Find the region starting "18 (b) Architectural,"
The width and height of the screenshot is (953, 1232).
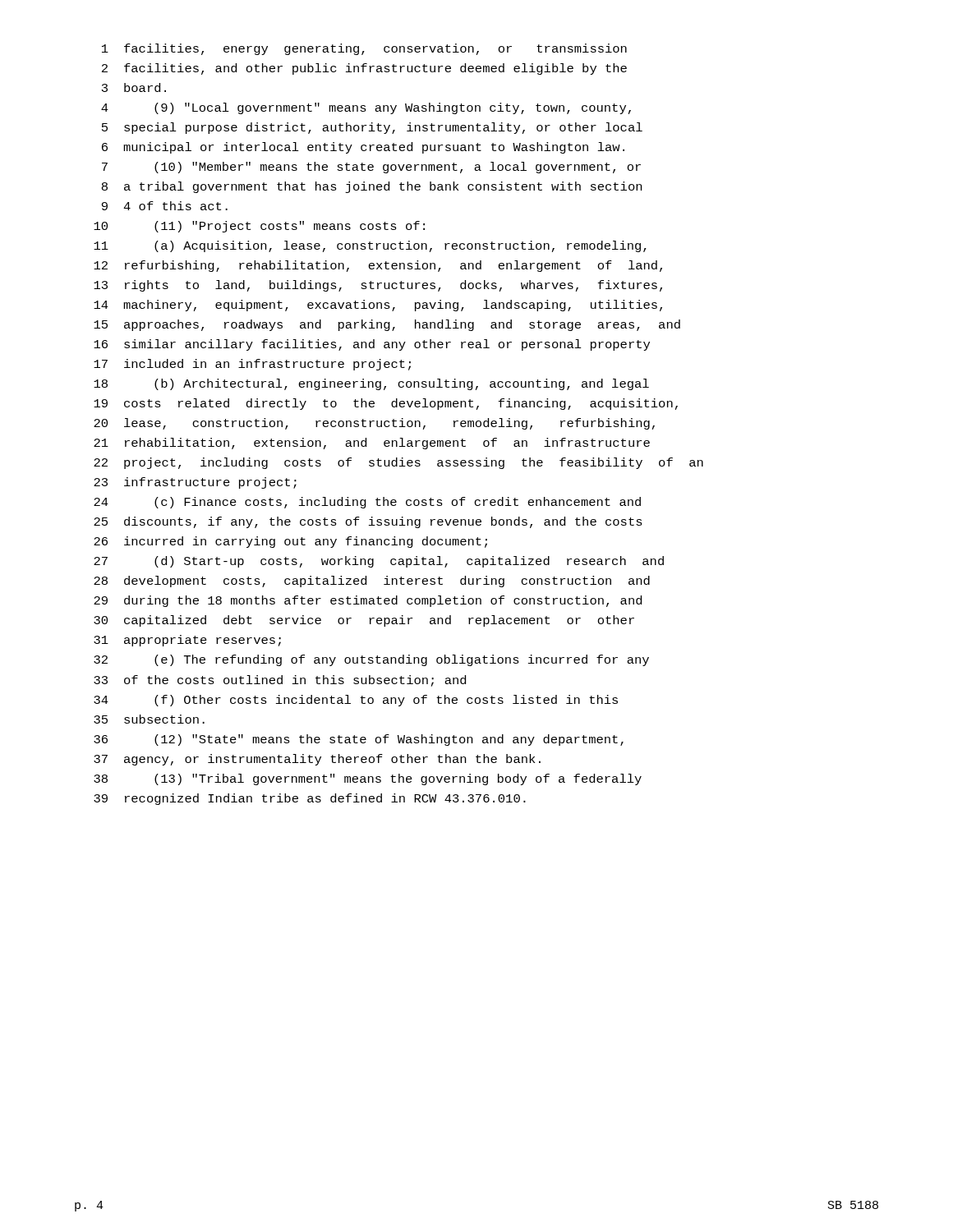point(481,385)
